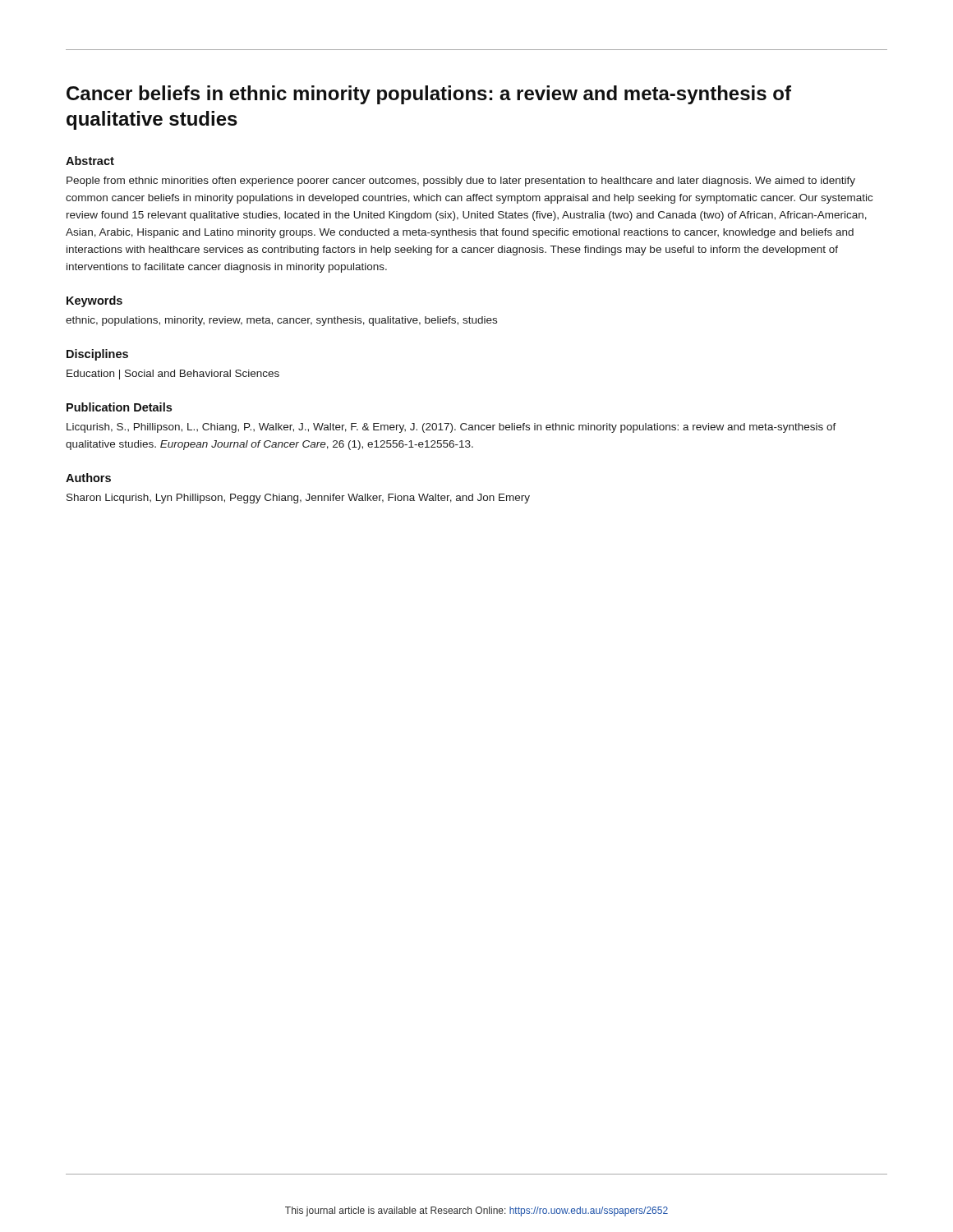Click on the text block that says "People from ethnic minorities"

[476, 224]
